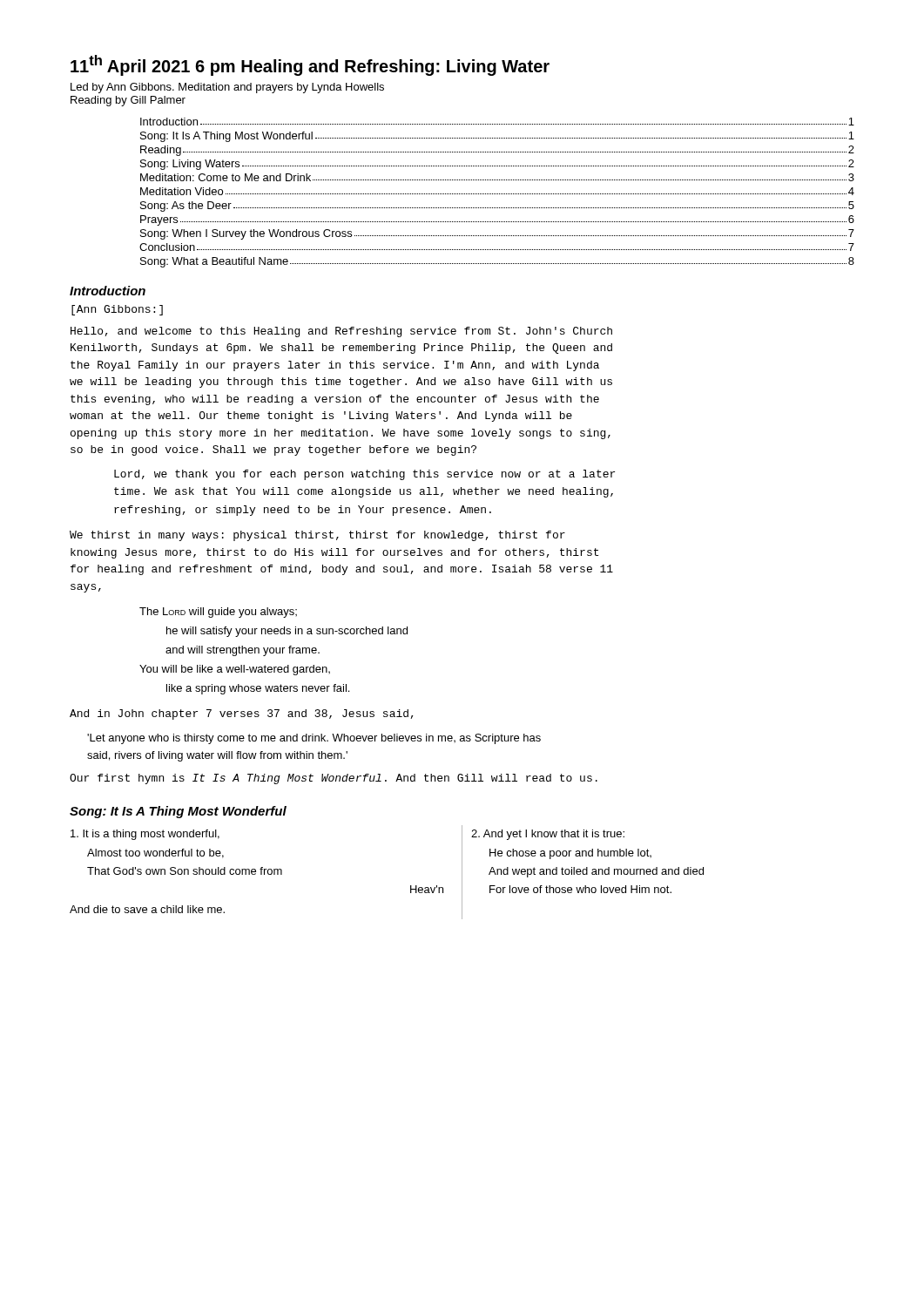Click on the text block starting "11th April 2021 6 pm Healing and"
The width and height of the screenshot is (924, 1307).
pos(462,64)
